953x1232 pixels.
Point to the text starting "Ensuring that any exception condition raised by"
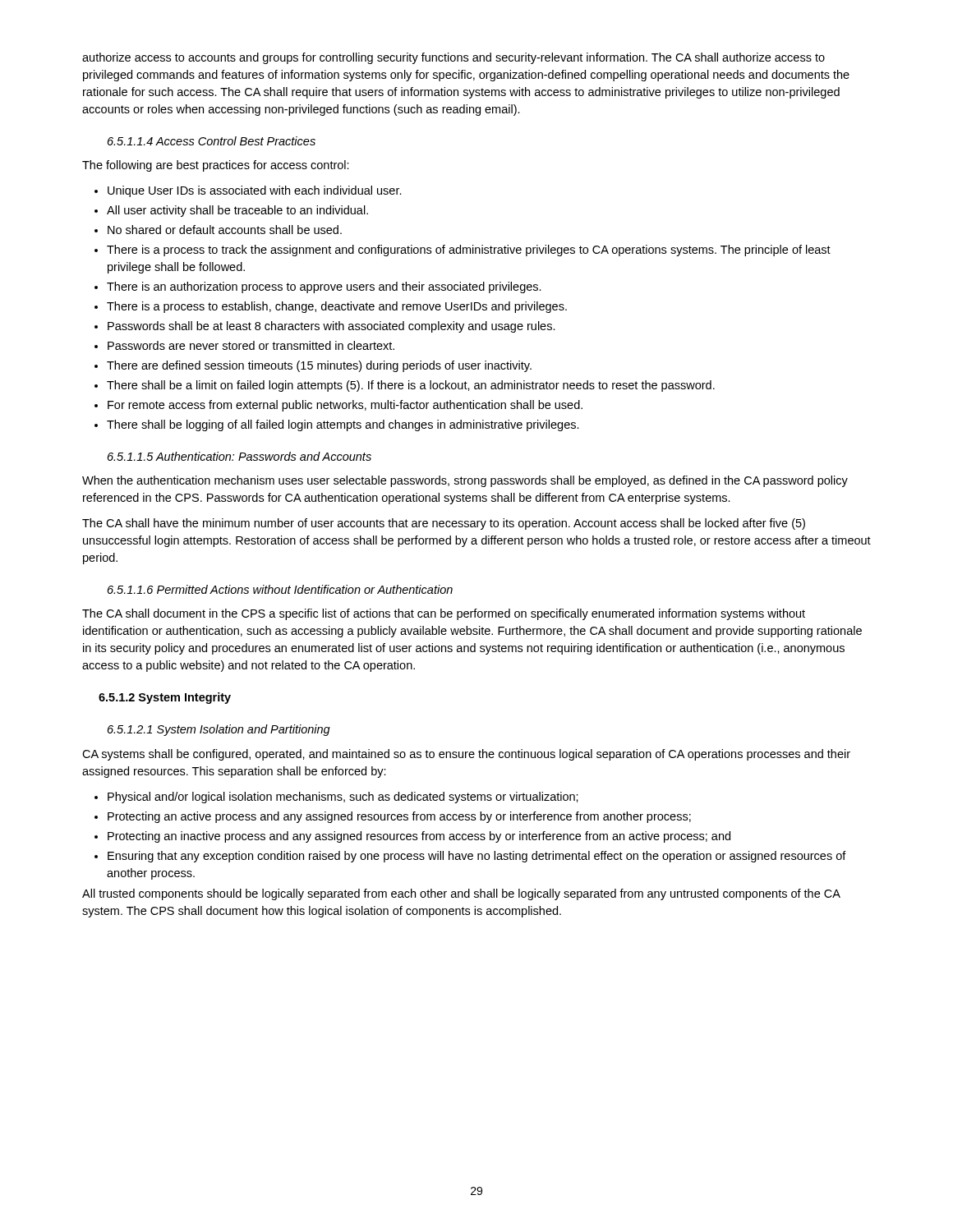tap(476, 864)
